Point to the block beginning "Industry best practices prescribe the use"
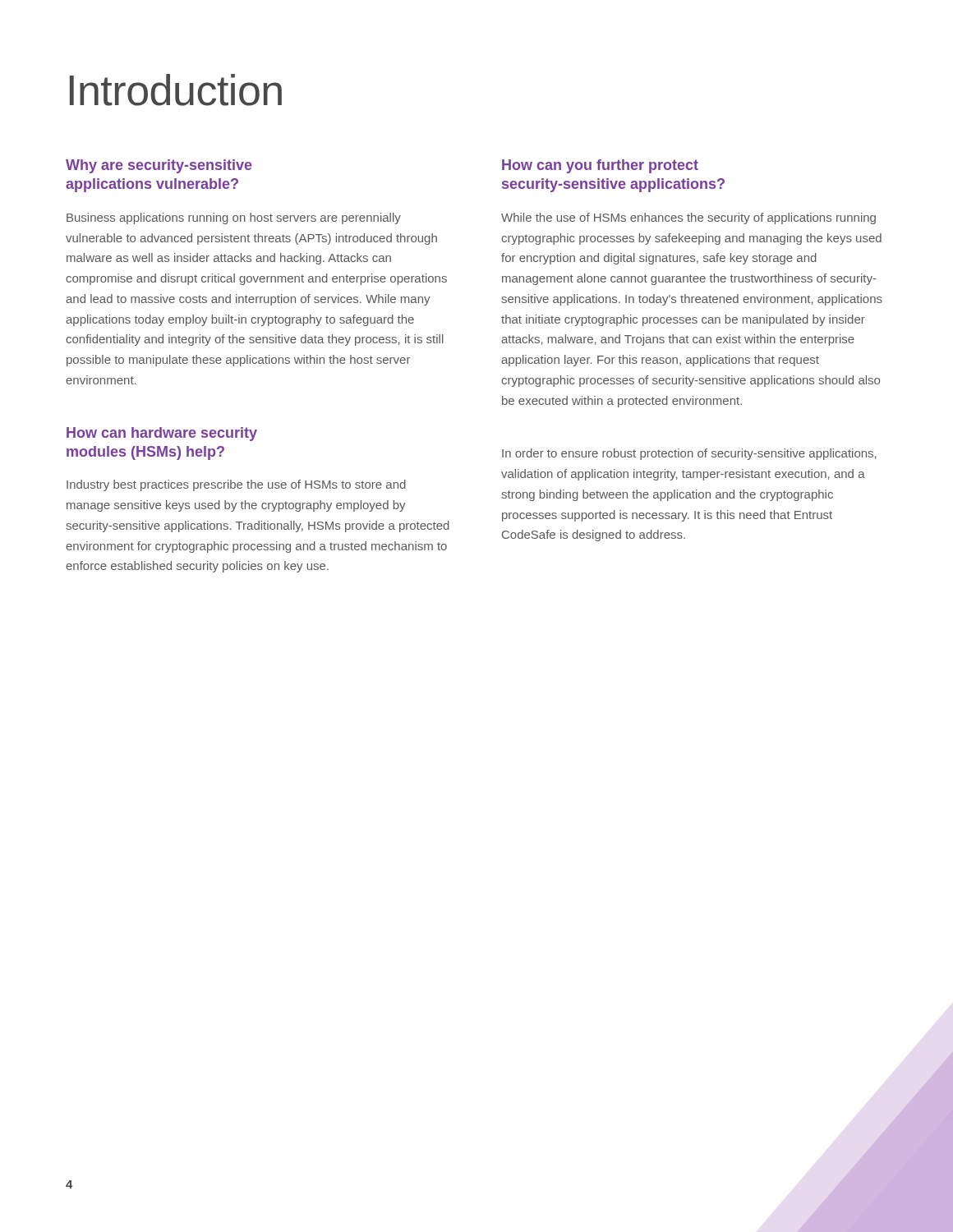 click(x=259, y=526)
